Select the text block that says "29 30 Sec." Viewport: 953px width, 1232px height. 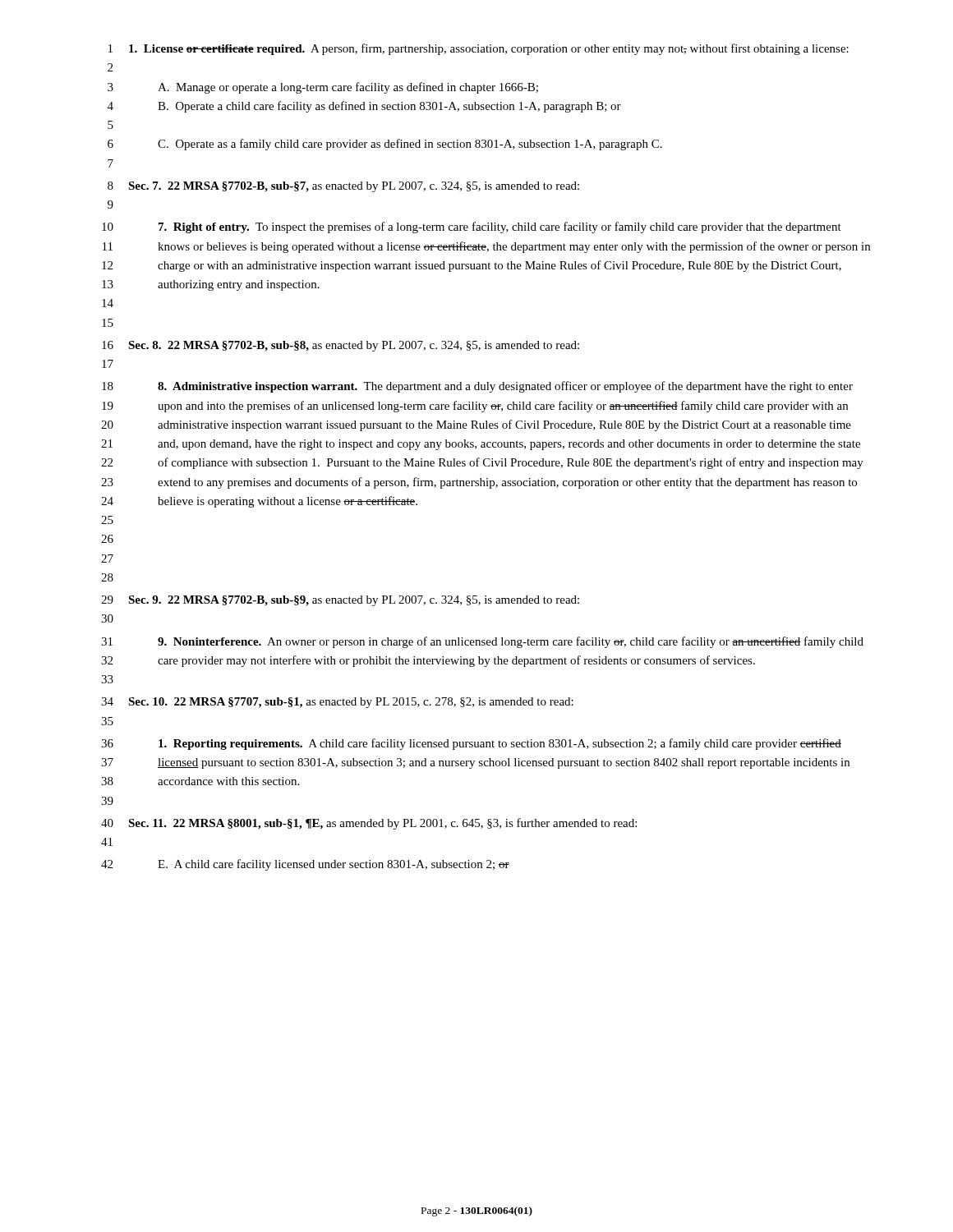[x=476, y=610]
